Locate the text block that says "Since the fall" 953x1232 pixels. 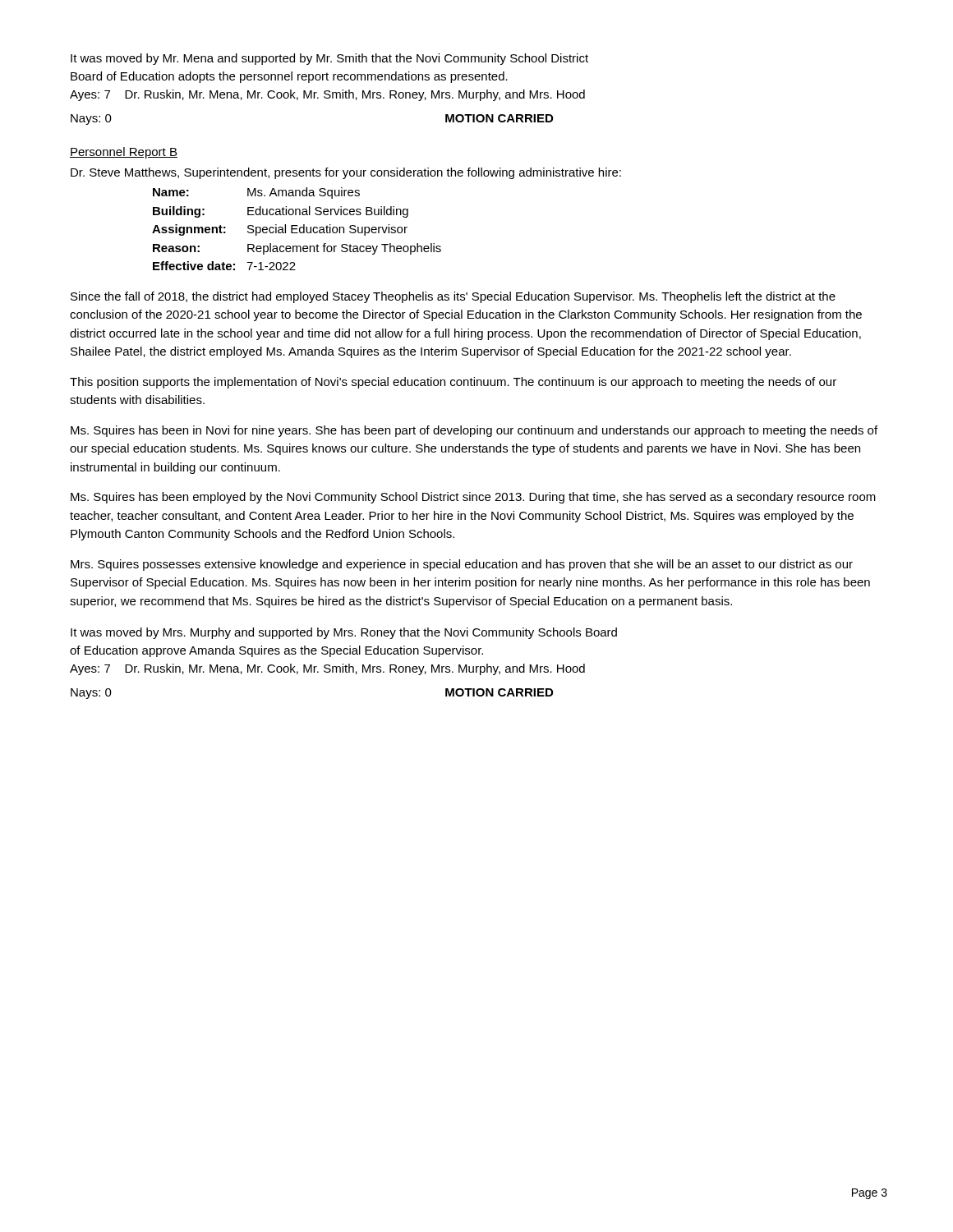pos(466,323)
